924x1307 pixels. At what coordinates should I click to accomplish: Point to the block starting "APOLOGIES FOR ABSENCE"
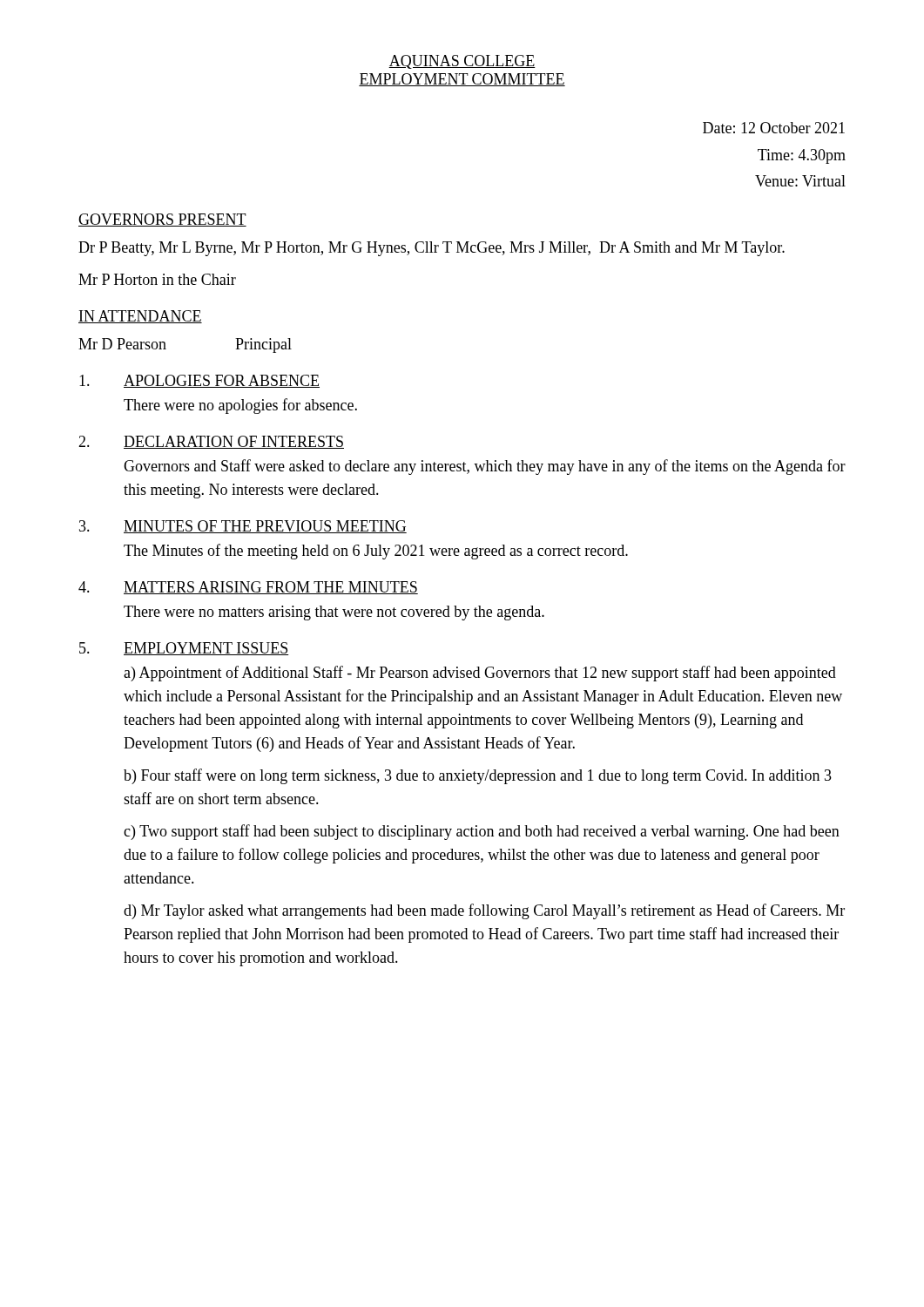199,381
